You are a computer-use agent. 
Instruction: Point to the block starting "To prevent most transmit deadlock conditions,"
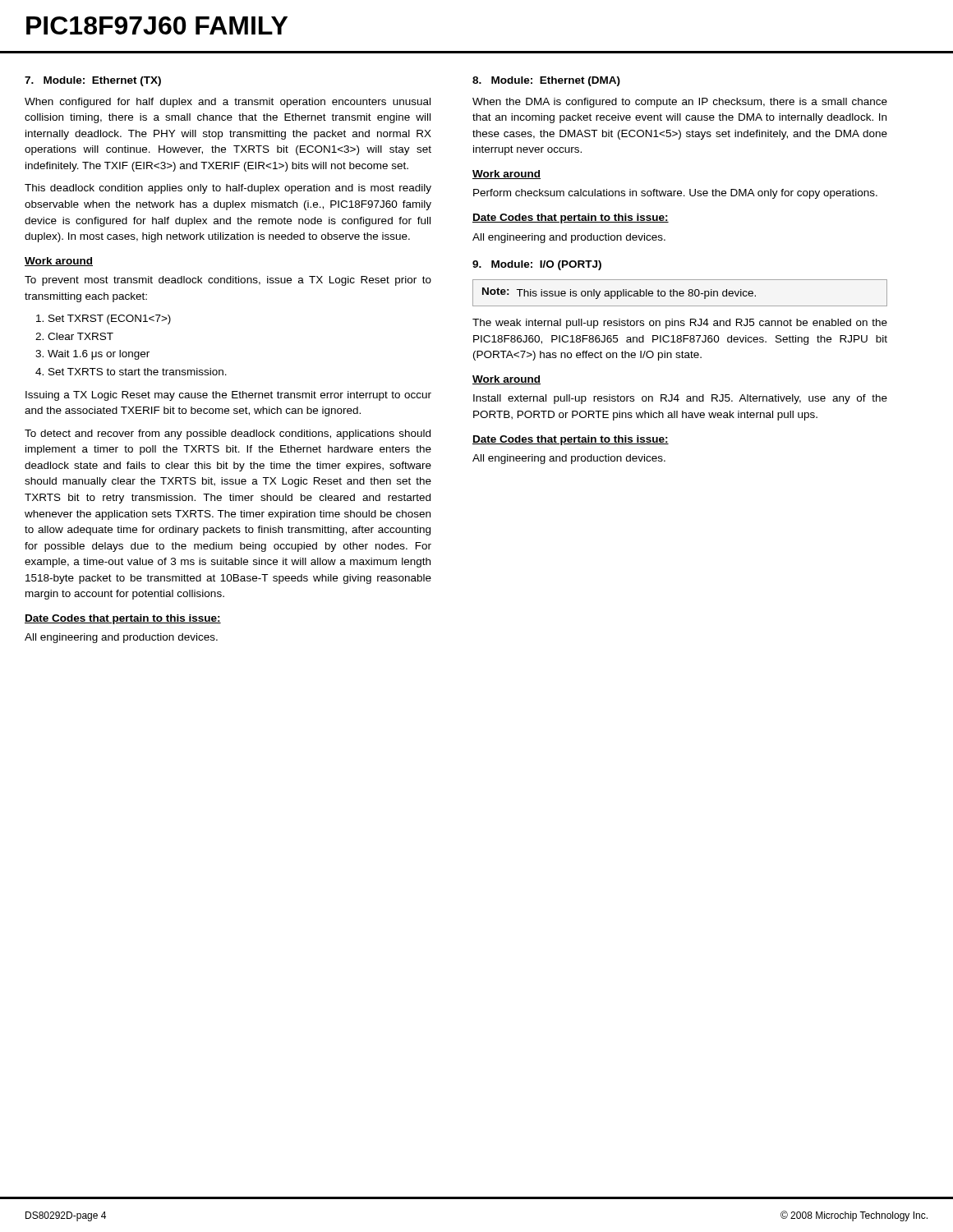[x=228, y=288]
